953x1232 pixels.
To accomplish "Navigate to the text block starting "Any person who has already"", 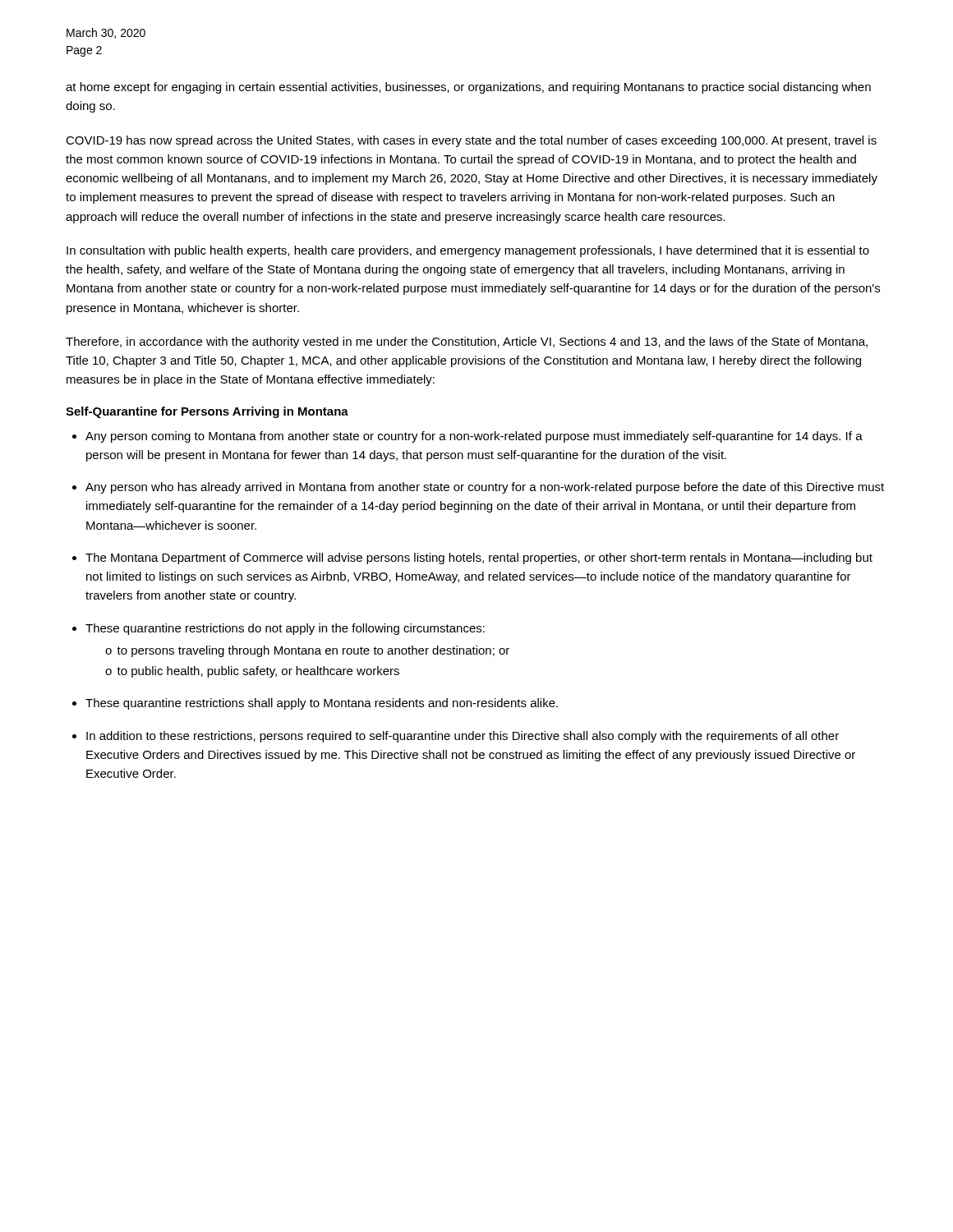I will click(x=486, y=506).
